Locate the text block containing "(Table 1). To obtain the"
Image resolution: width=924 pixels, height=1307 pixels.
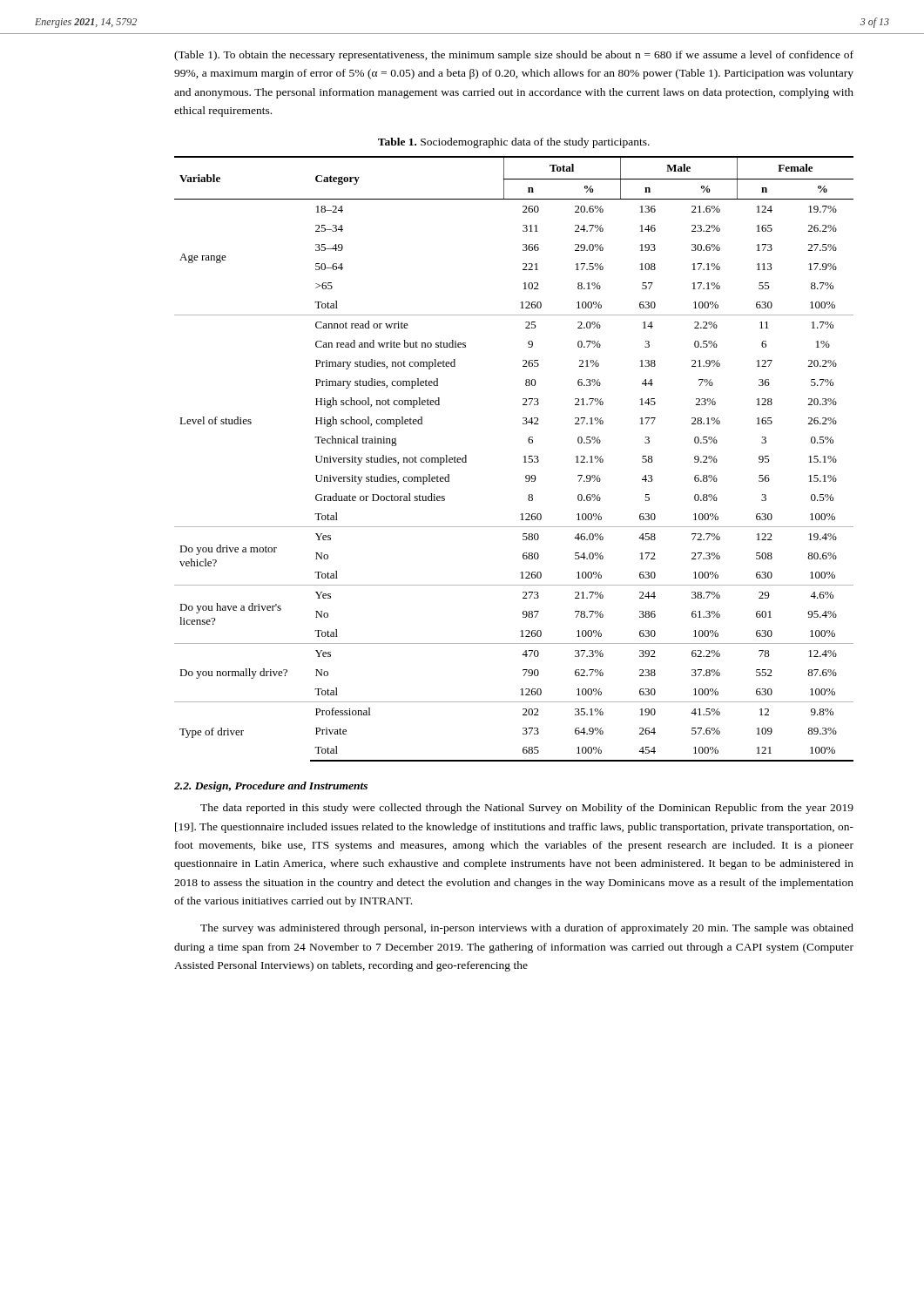pyautogui.click(x=514, y=82)
